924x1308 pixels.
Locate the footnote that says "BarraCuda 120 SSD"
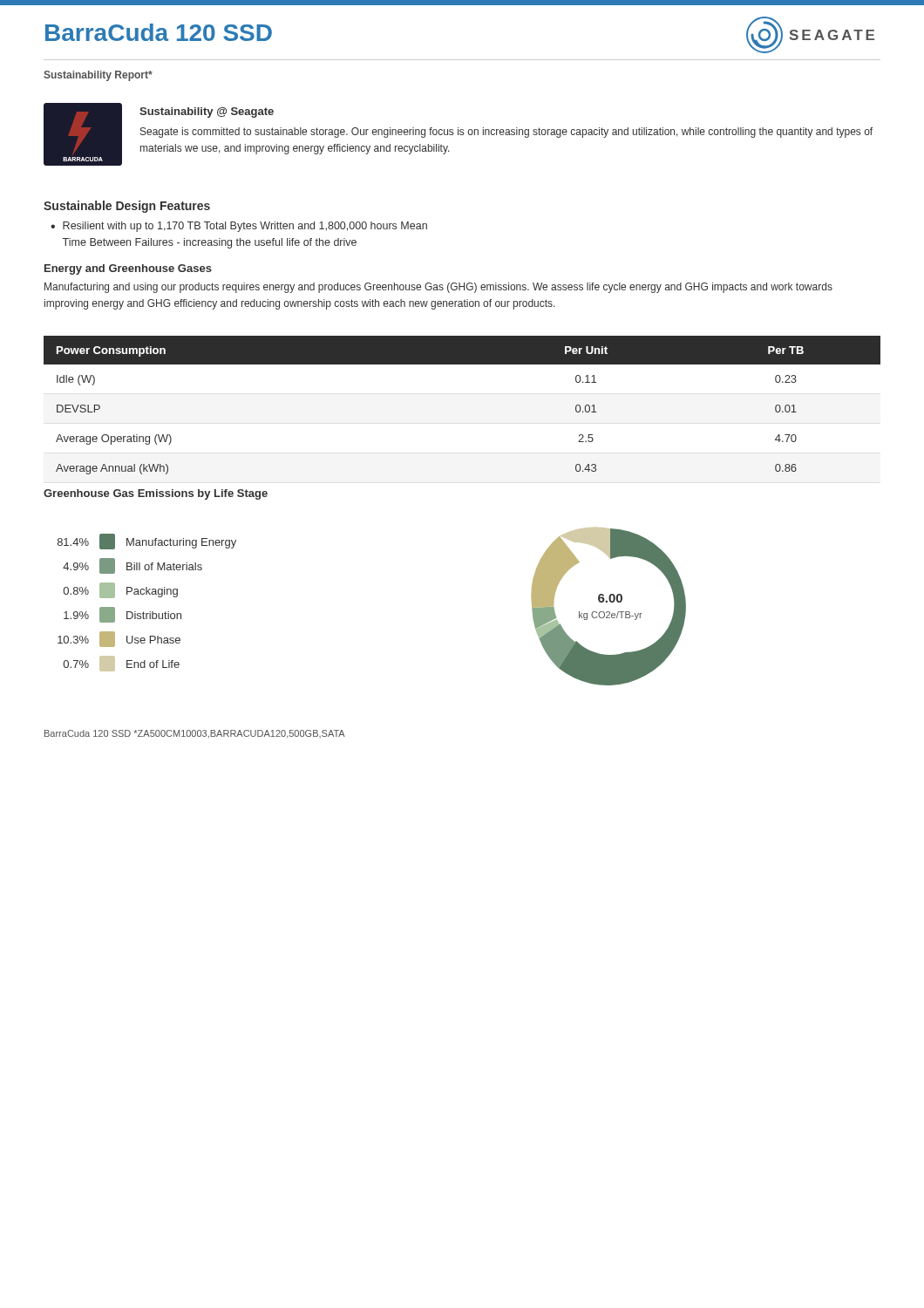[194, 733]
